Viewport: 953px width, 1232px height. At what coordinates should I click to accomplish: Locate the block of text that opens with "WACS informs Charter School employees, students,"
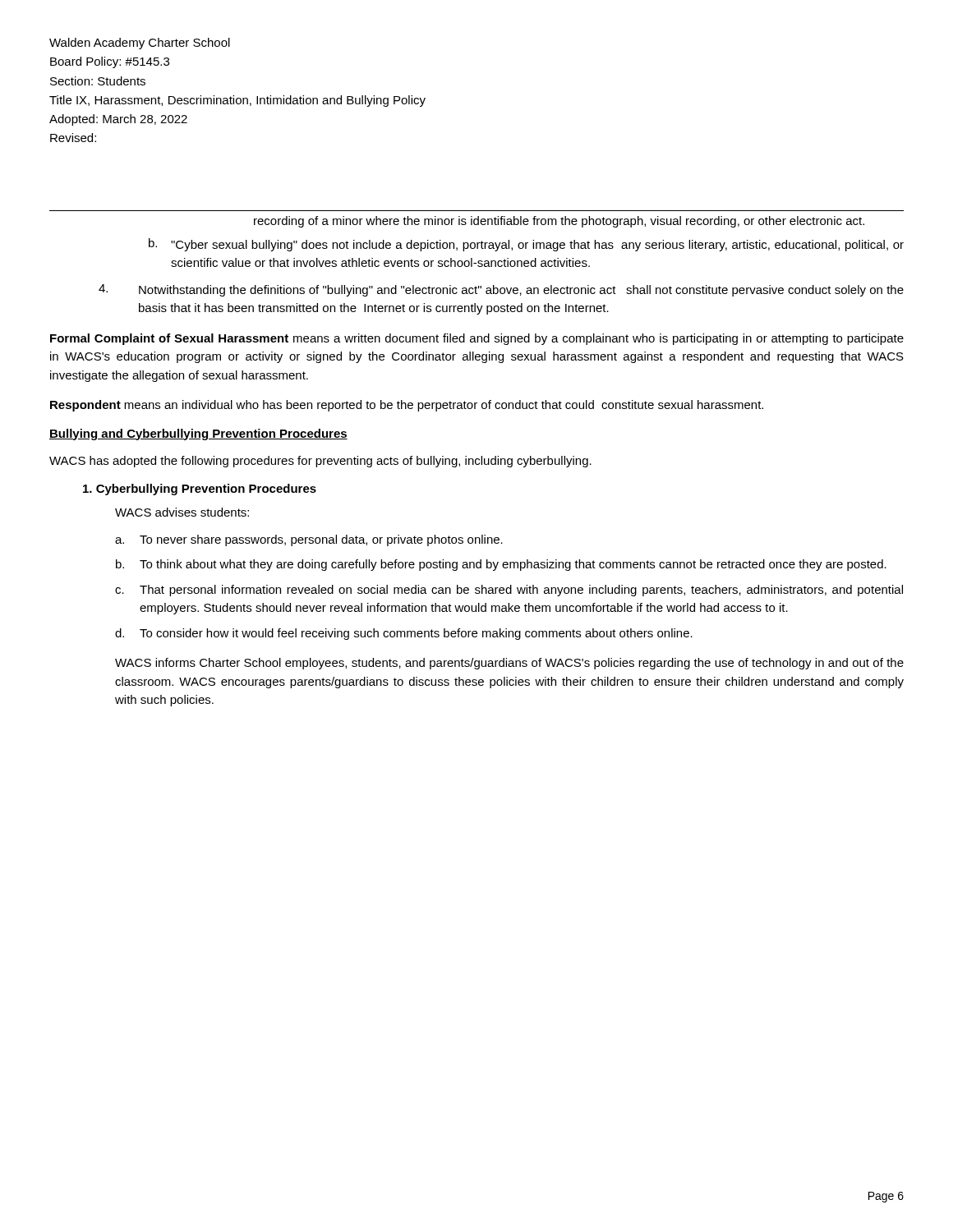click(509, 681)
